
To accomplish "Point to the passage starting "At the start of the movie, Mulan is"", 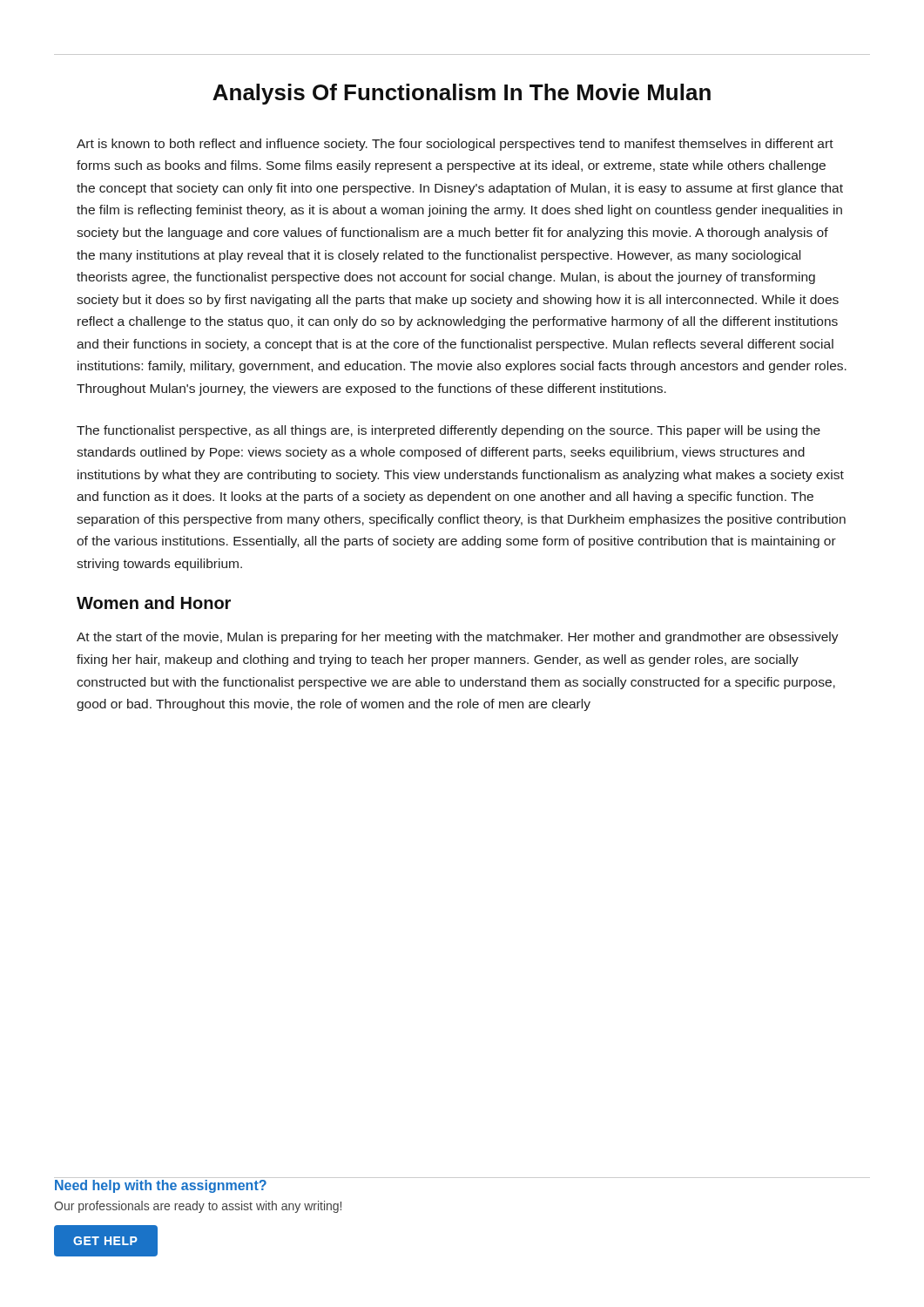I will 457,670.
